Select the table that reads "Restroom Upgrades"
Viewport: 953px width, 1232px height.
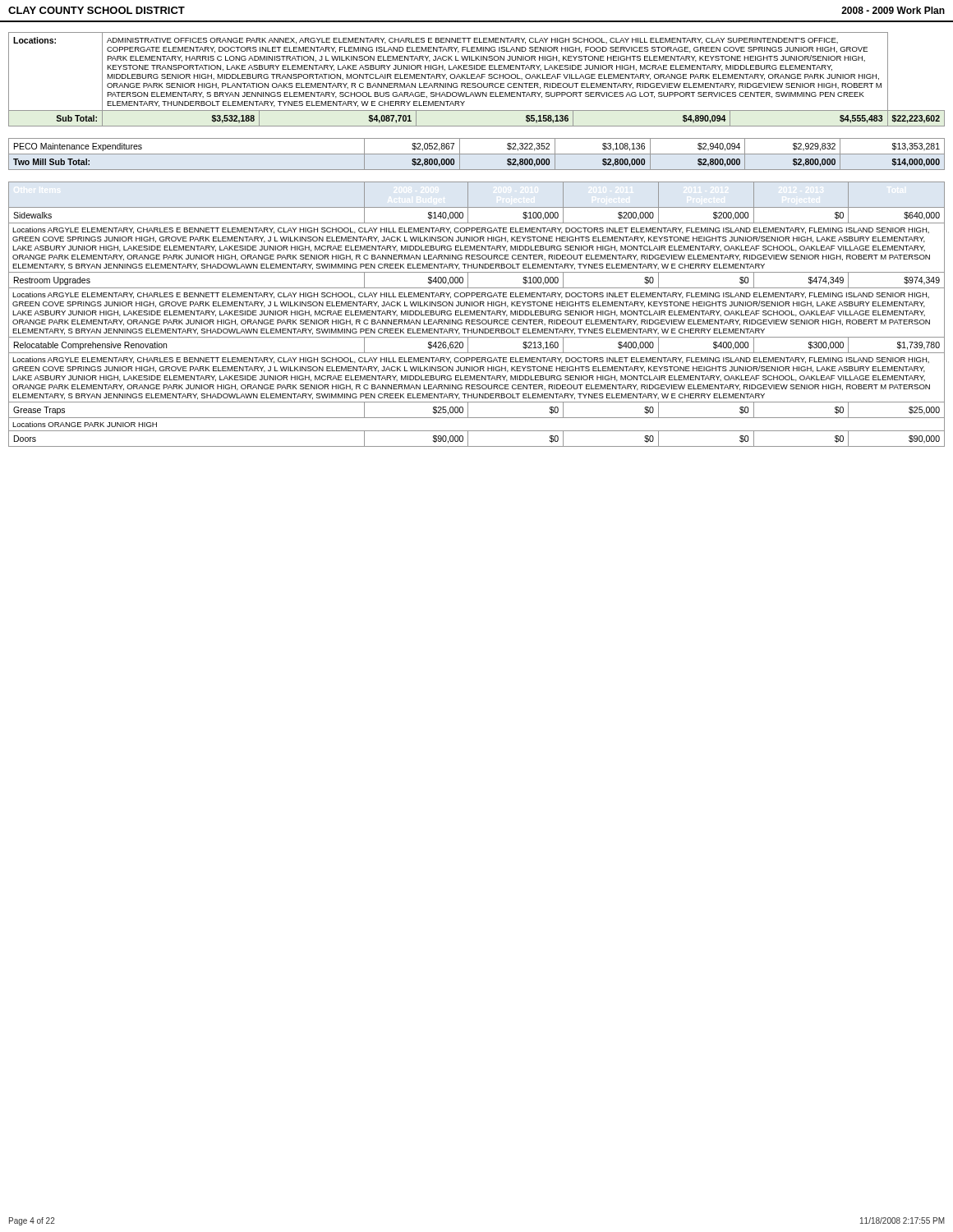[476, 314]
